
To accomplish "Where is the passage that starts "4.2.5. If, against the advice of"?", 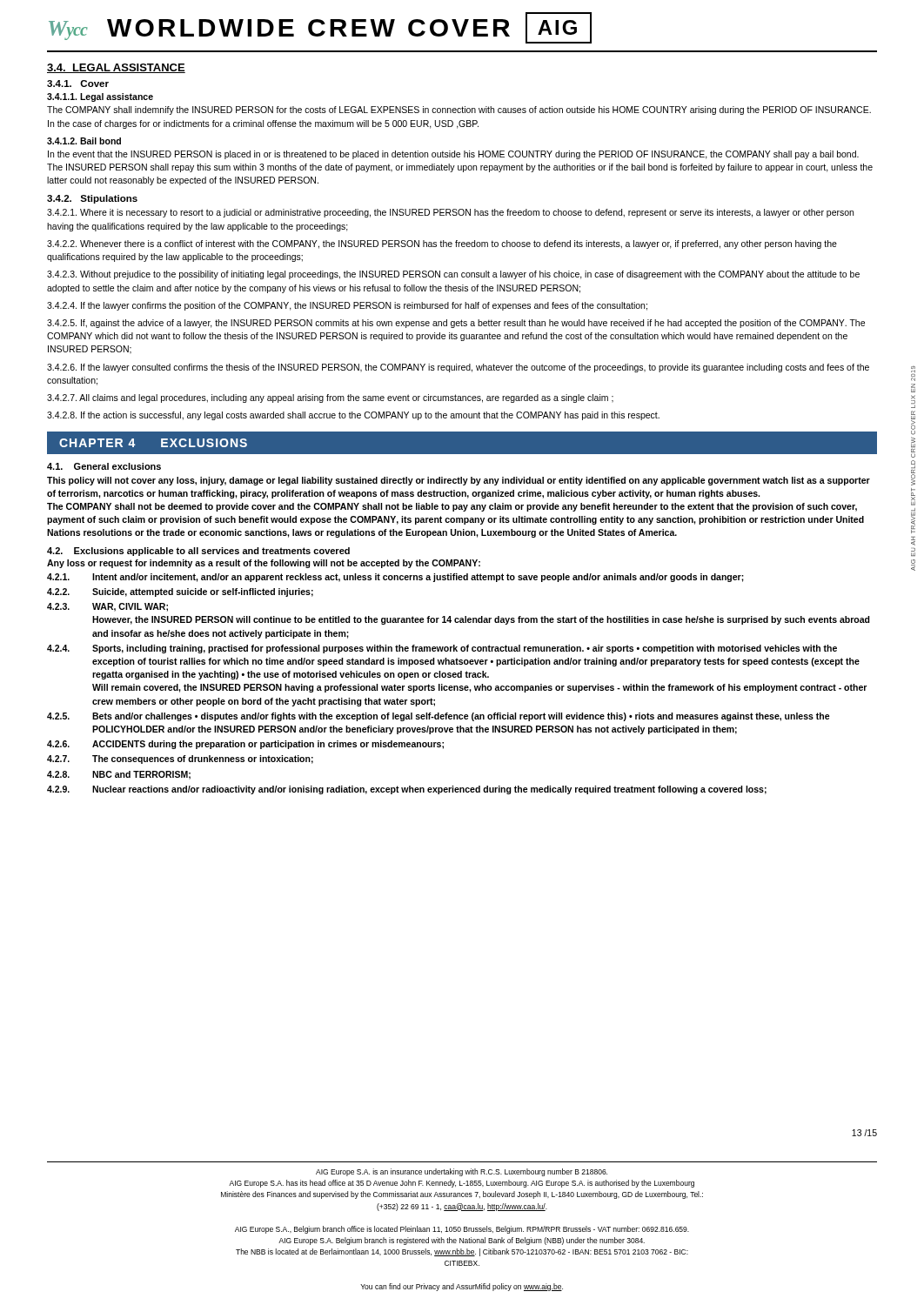I will pyautogui.click(x=456, y=336).
